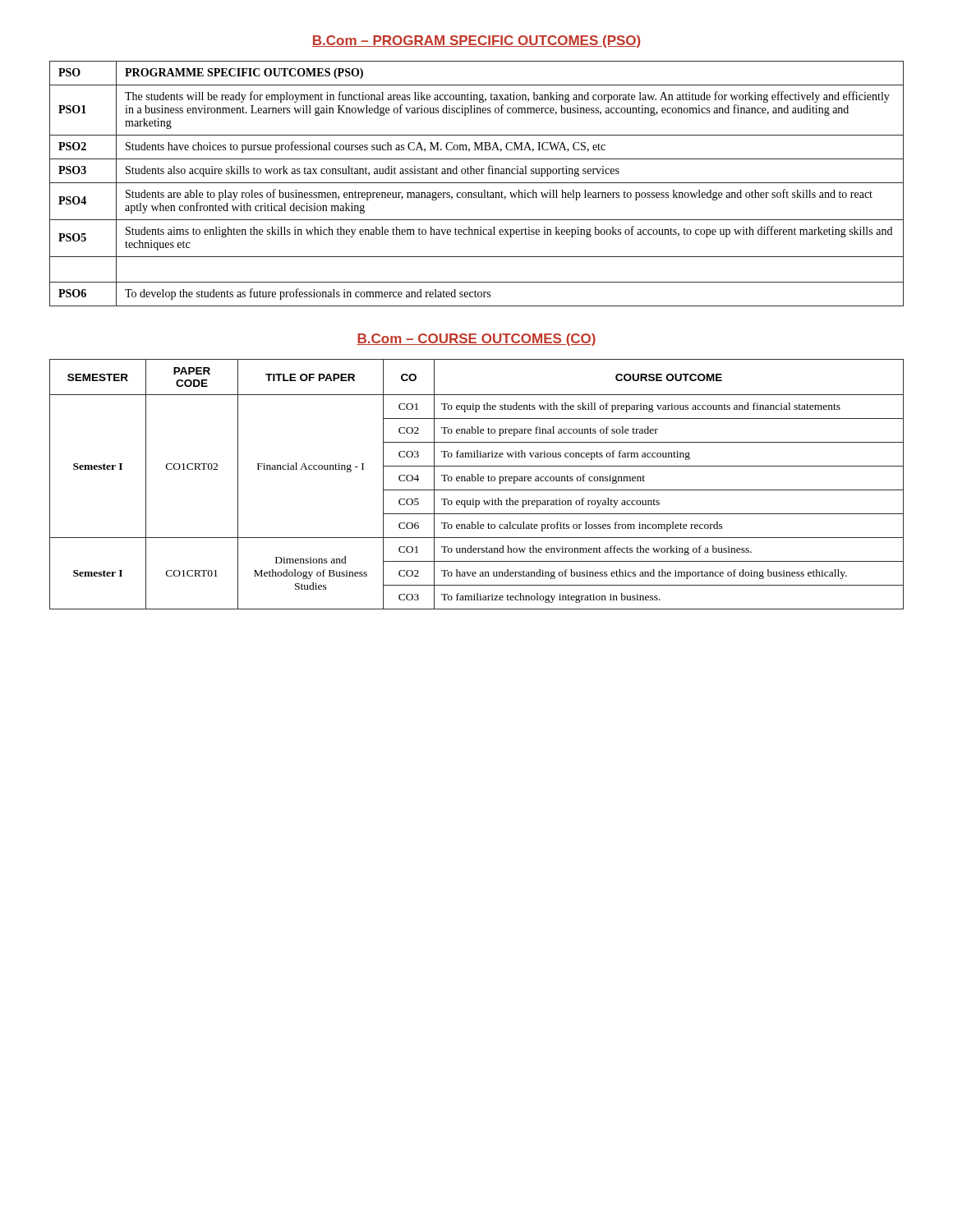Click on the table containing "To equip with the preparation"
Image resolution: width=953 pixels, height=1232 pixels.
point(476,484)
